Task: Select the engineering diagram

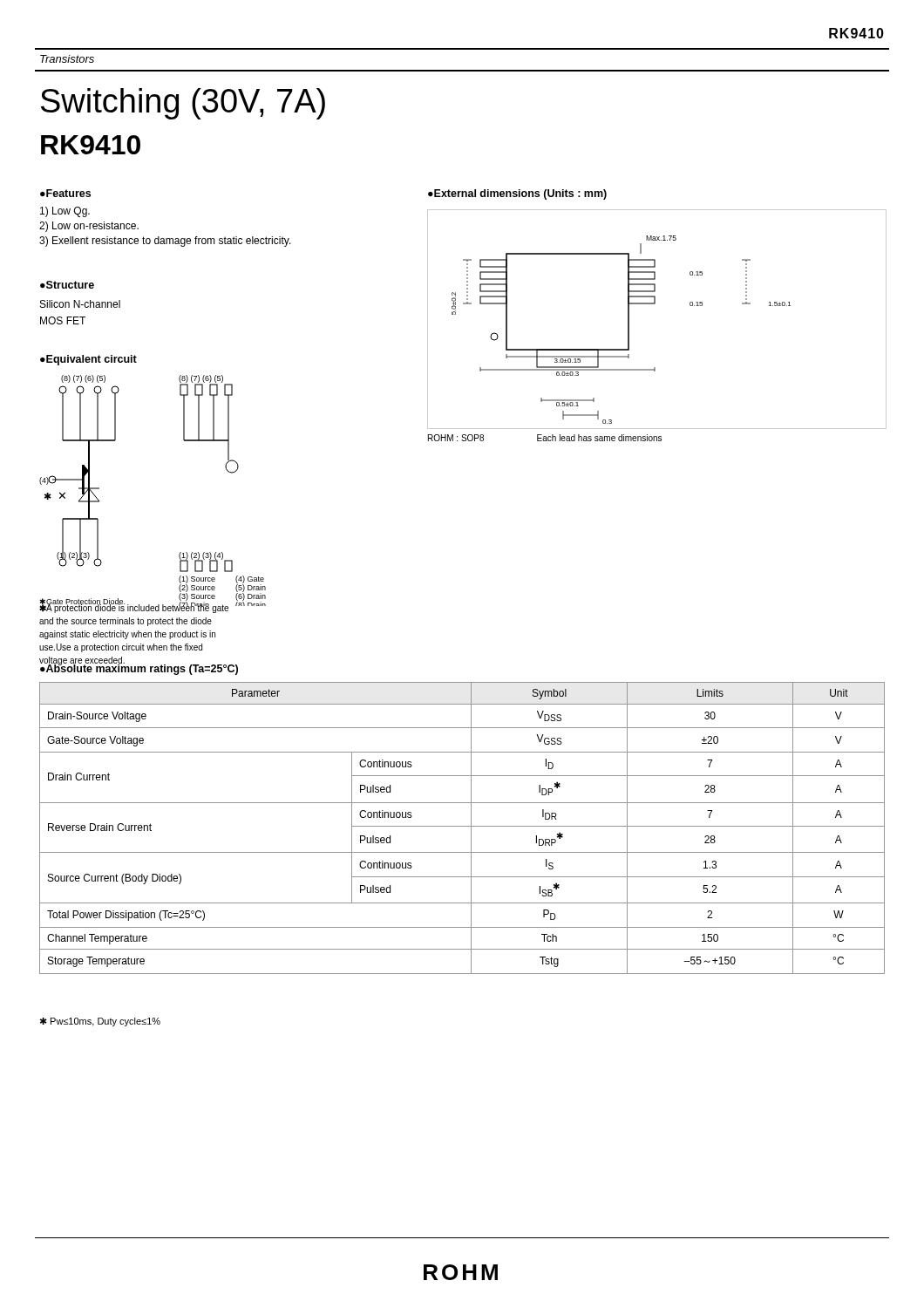Action: coord(657,319)
